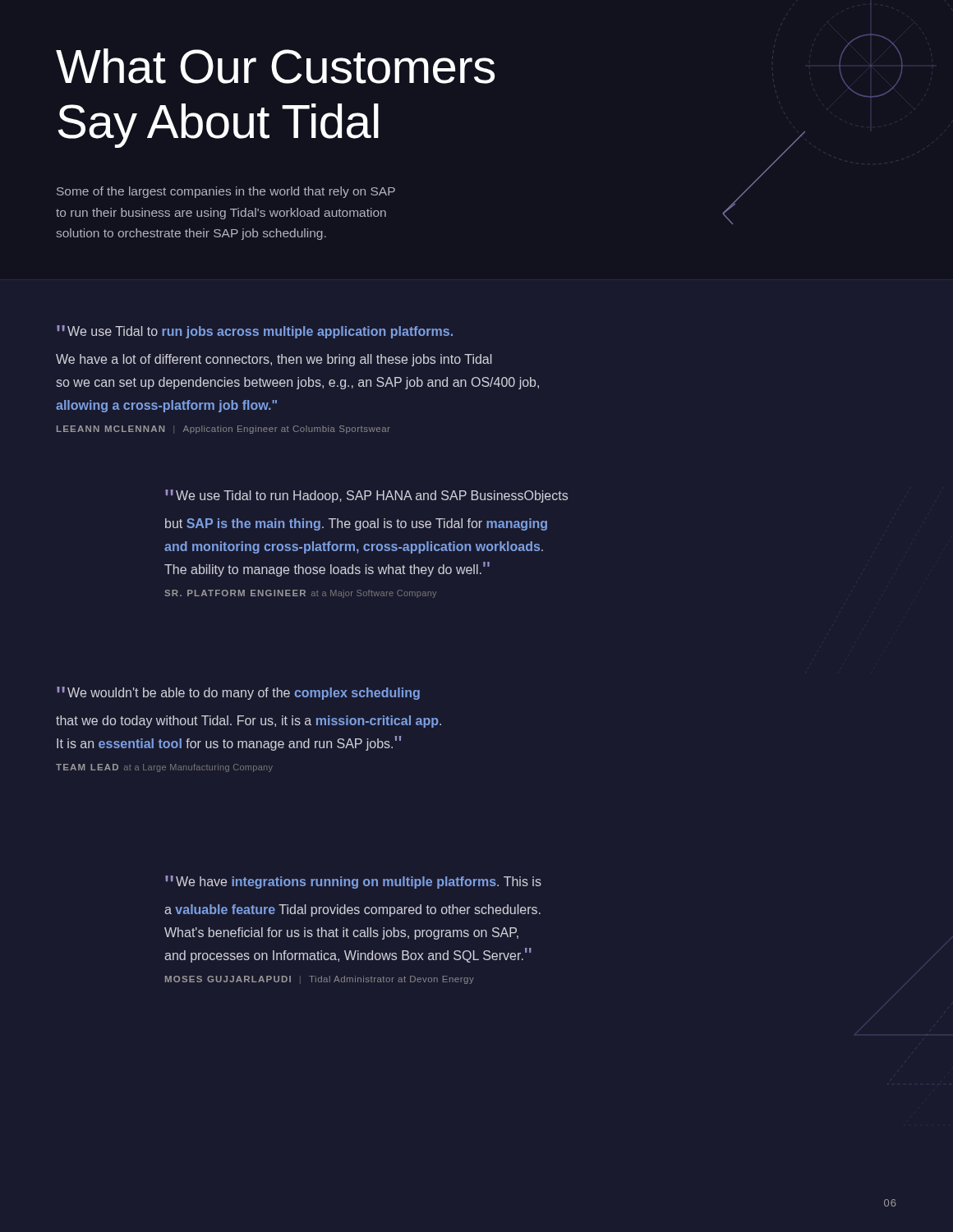The height and width of the screenshot is (1232, 953).
Task: Select the text block starting "What Our CustomersSay"
Action: click(x=286, y=94)
